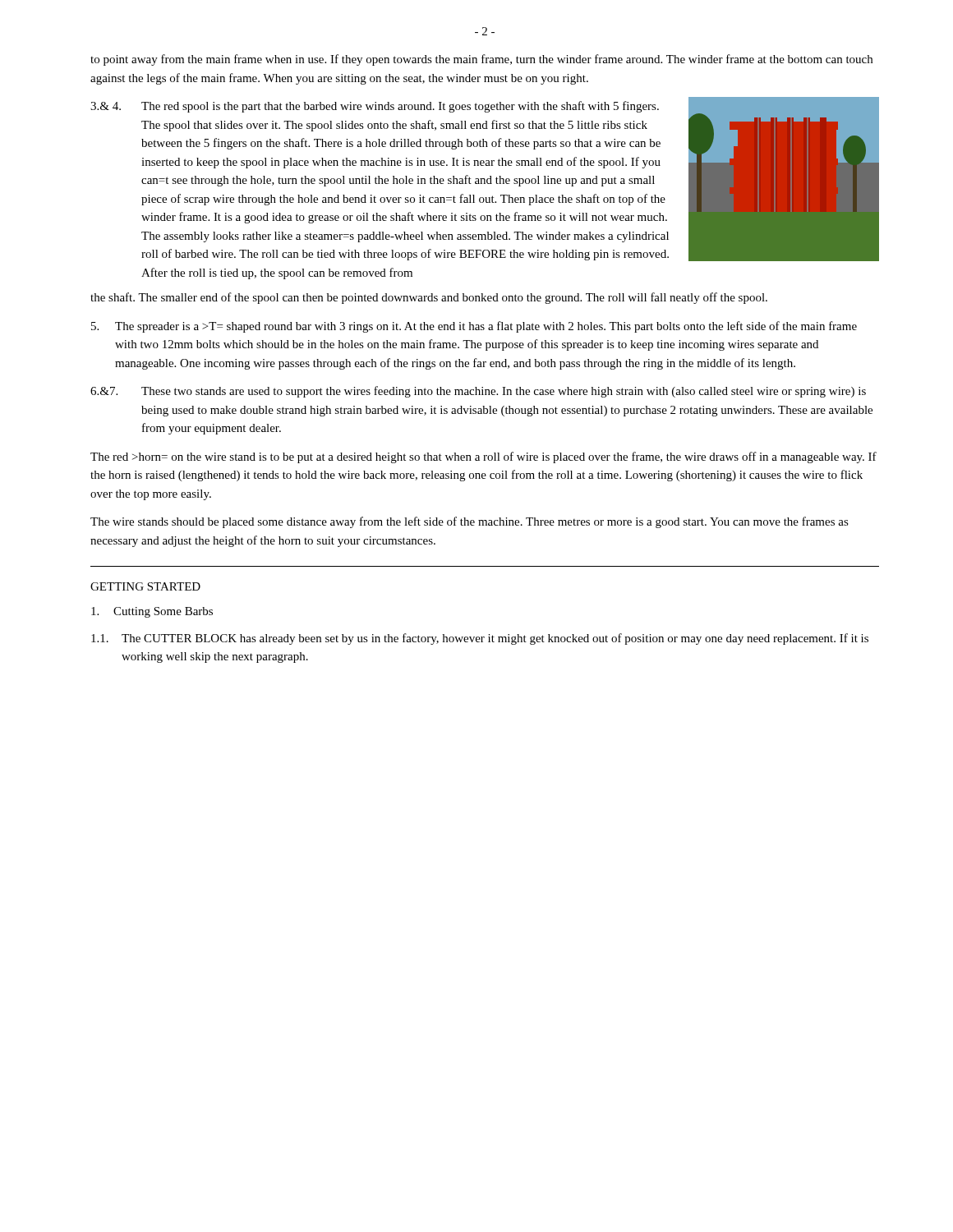Image resolution: width=953 pixels, height=1232 pixels.
Task: Locate the block of text that opens with "1. The CUTTER BLOCK"
Action: point(485,647)
